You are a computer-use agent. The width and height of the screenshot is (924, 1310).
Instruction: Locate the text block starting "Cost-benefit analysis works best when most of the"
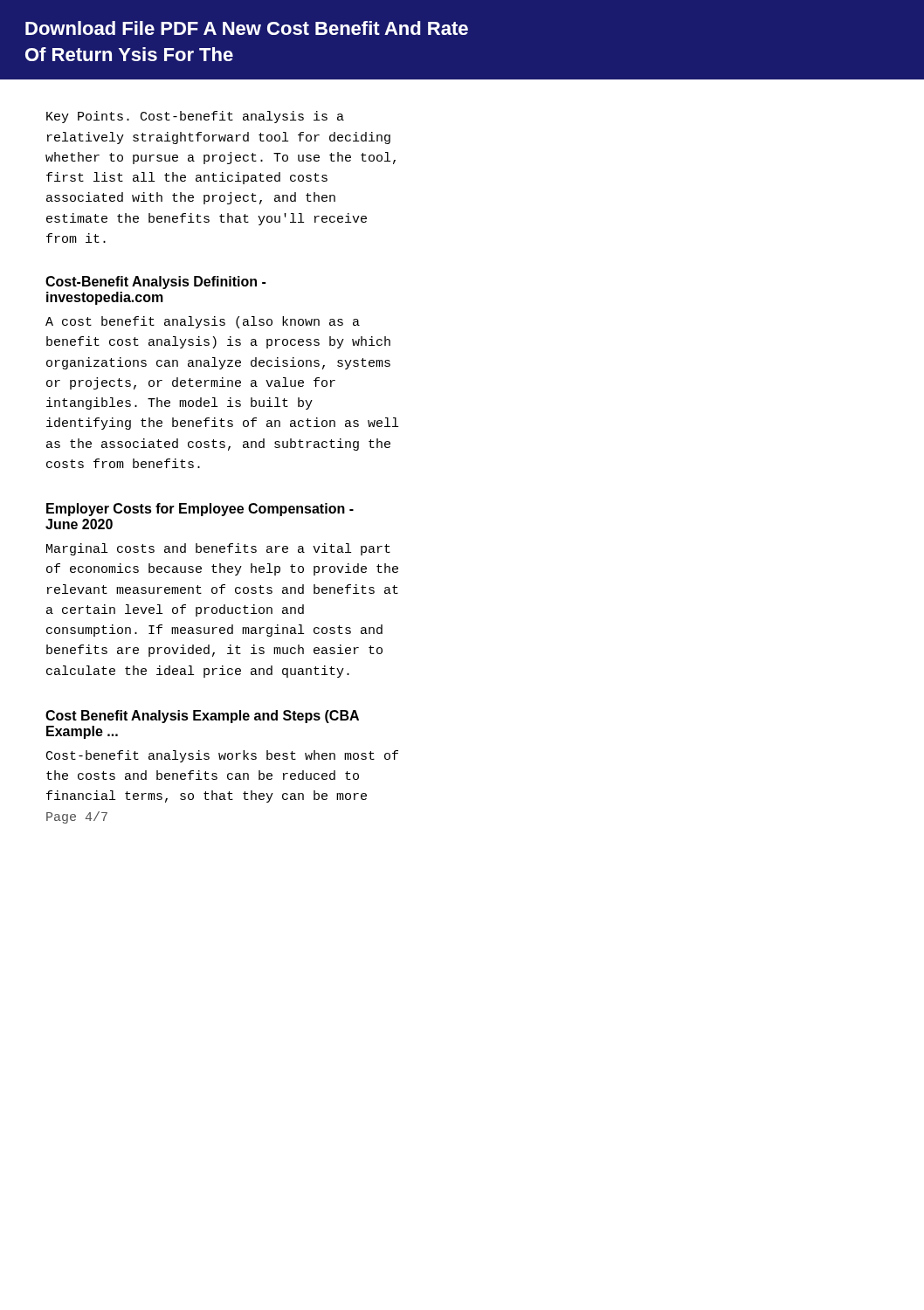point(222,787)
